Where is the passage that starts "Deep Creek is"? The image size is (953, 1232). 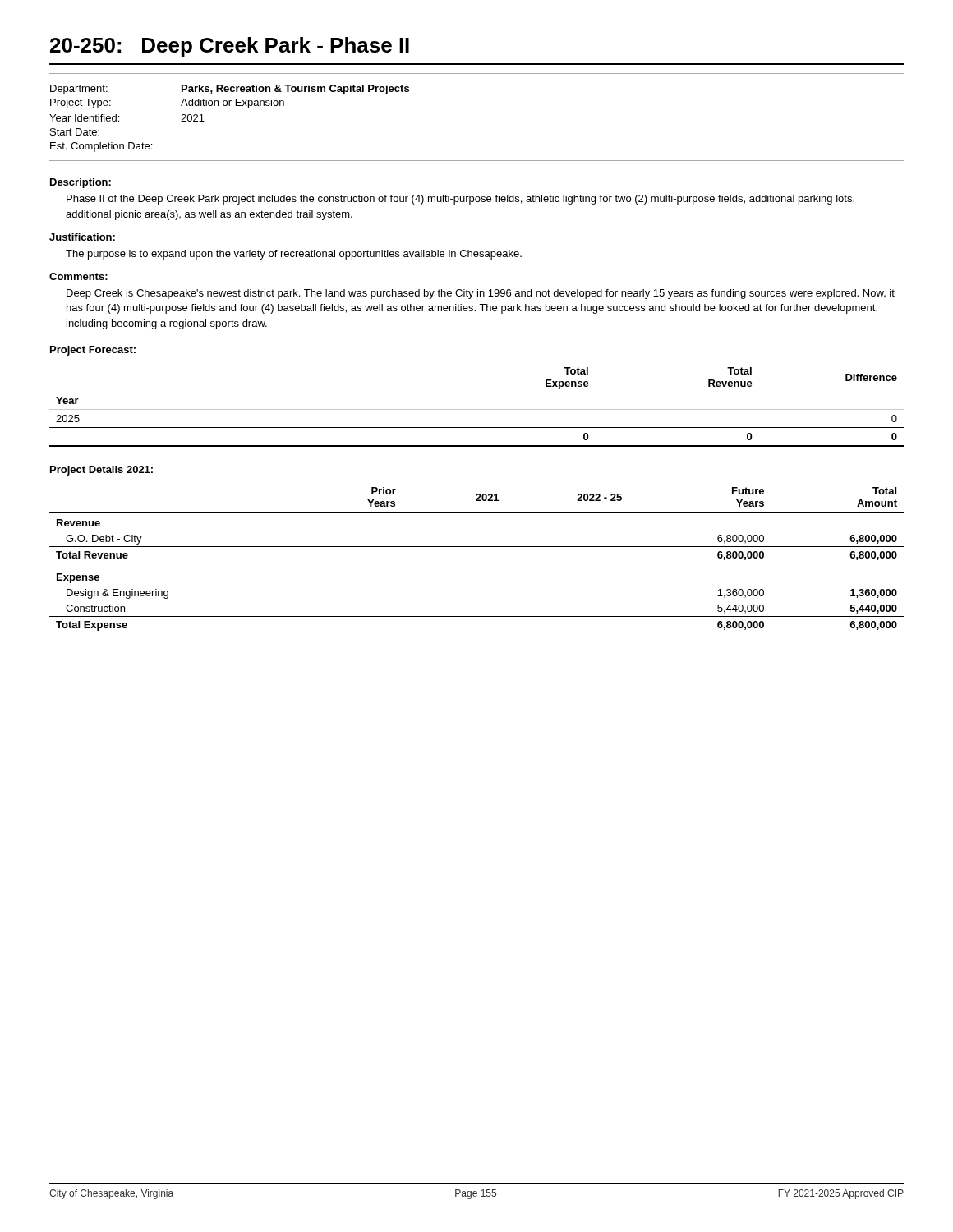point(480,308)
